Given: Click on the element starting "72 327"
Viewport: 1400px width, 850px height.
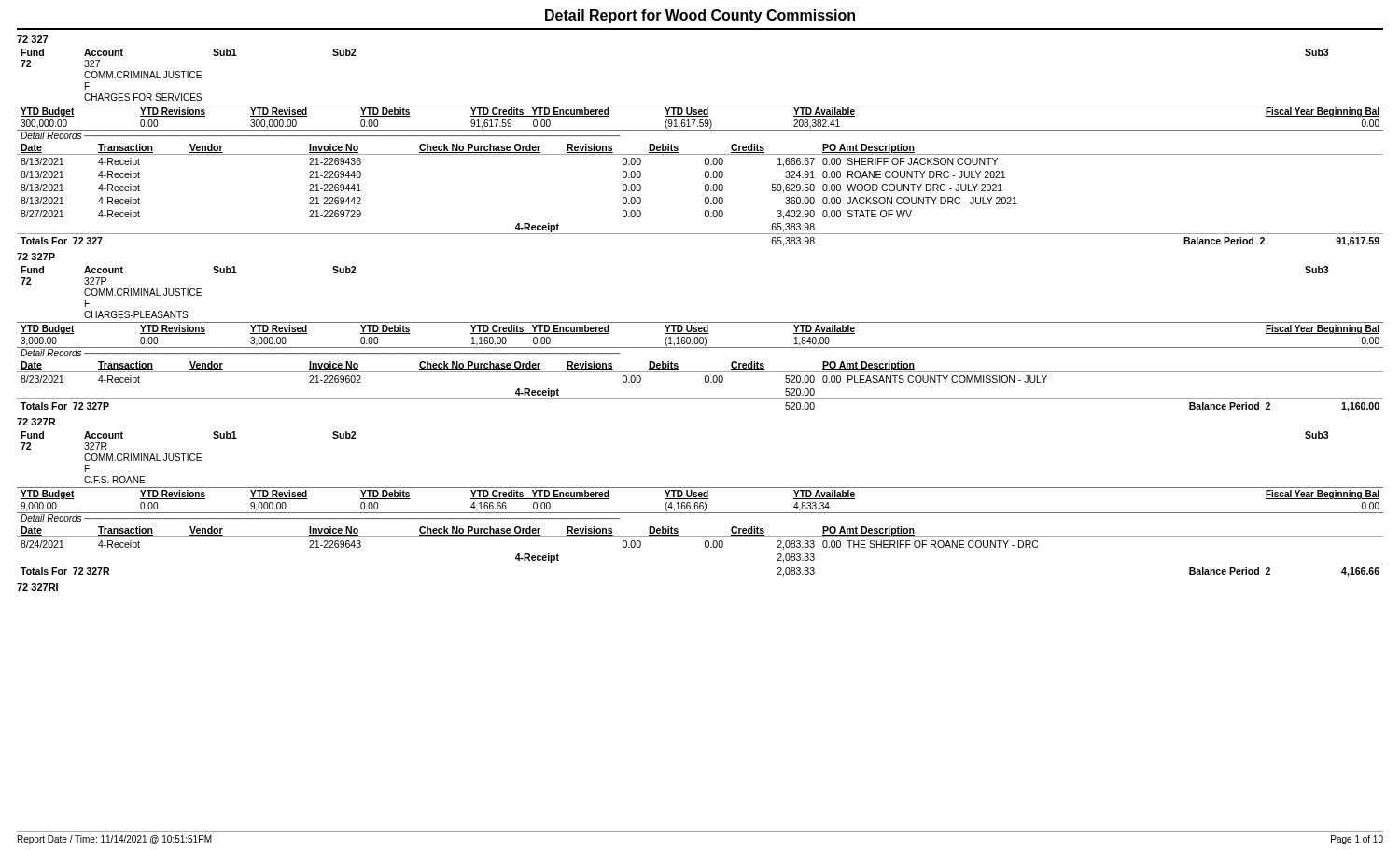Looking at the screenshot, I should pos(32,39).
